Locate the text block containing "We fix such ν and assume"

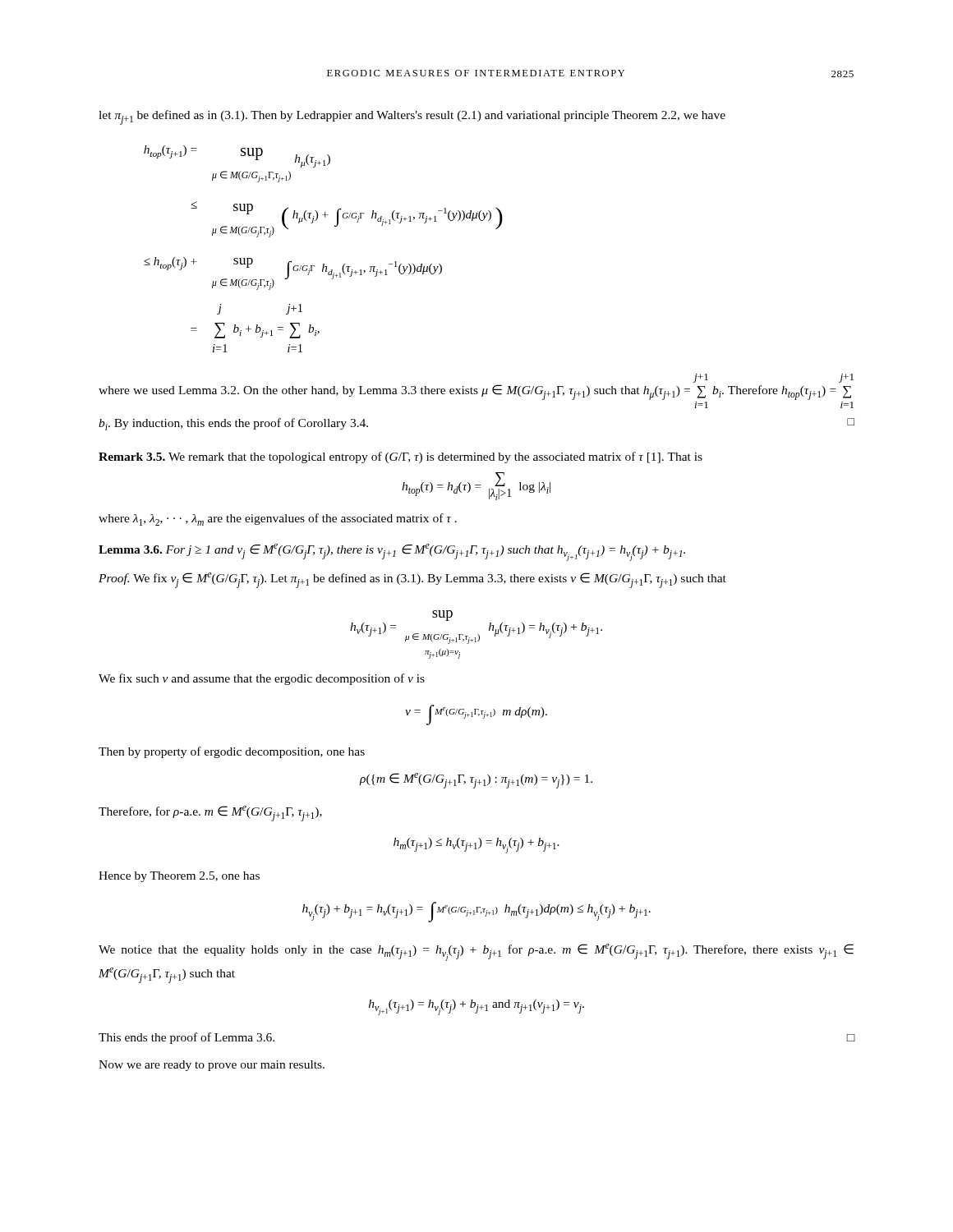262,678
